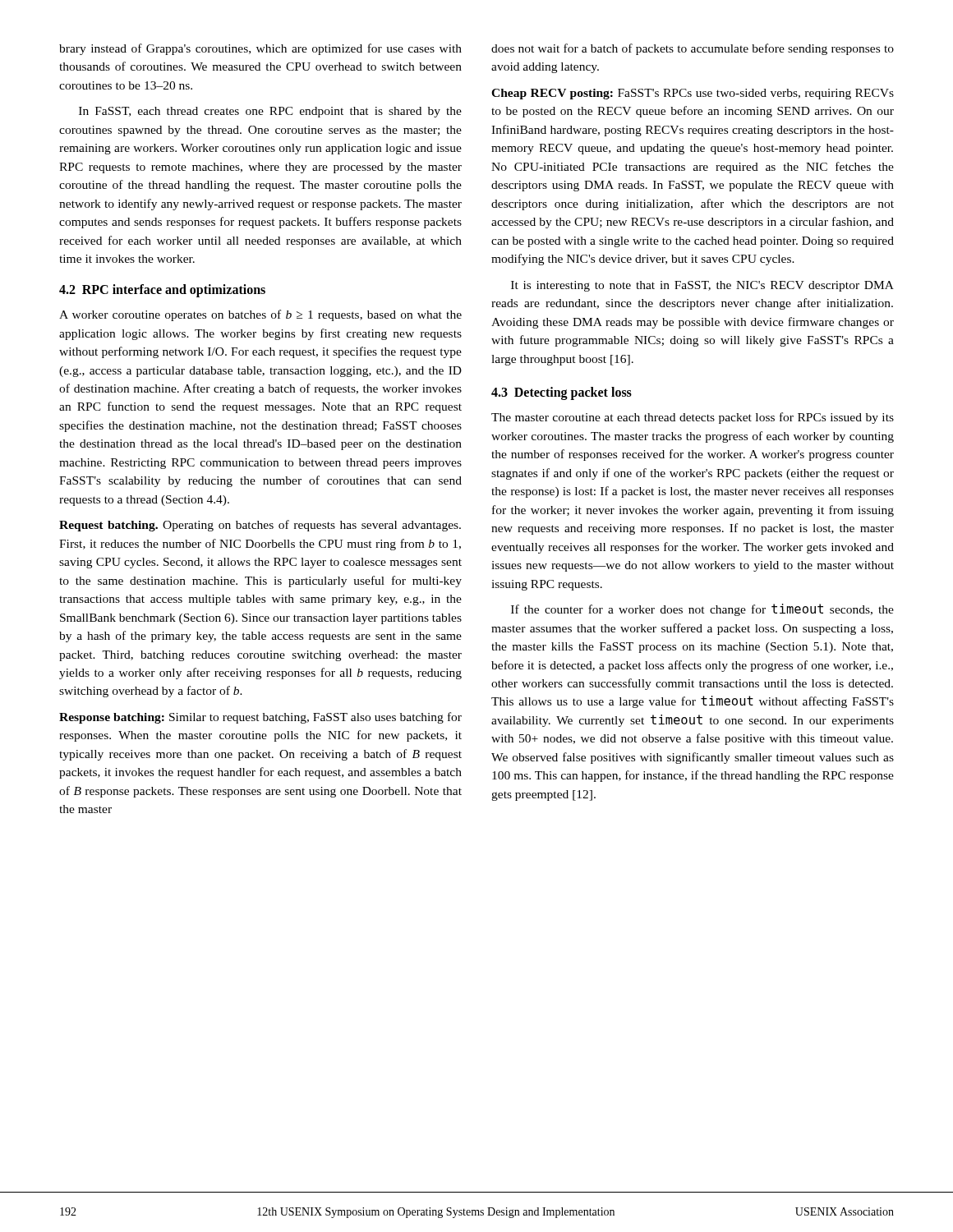The image size is (953, 1232).
Task: Find the region starting "If the counter for a"
Action: click(693, 702)
